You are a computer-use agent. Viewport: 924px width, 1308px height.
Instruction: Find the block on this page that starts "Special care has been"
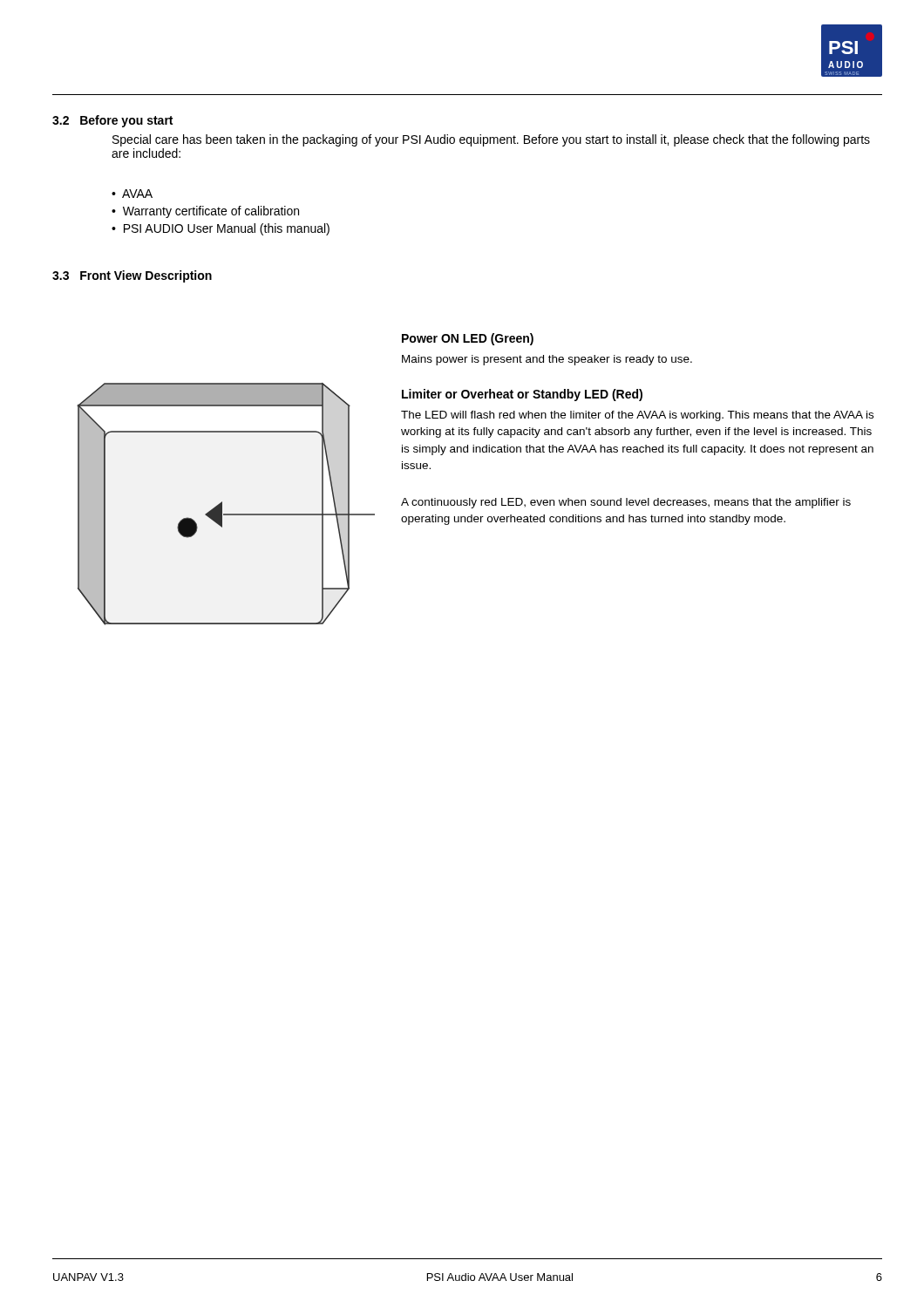(x=491, y=146)
